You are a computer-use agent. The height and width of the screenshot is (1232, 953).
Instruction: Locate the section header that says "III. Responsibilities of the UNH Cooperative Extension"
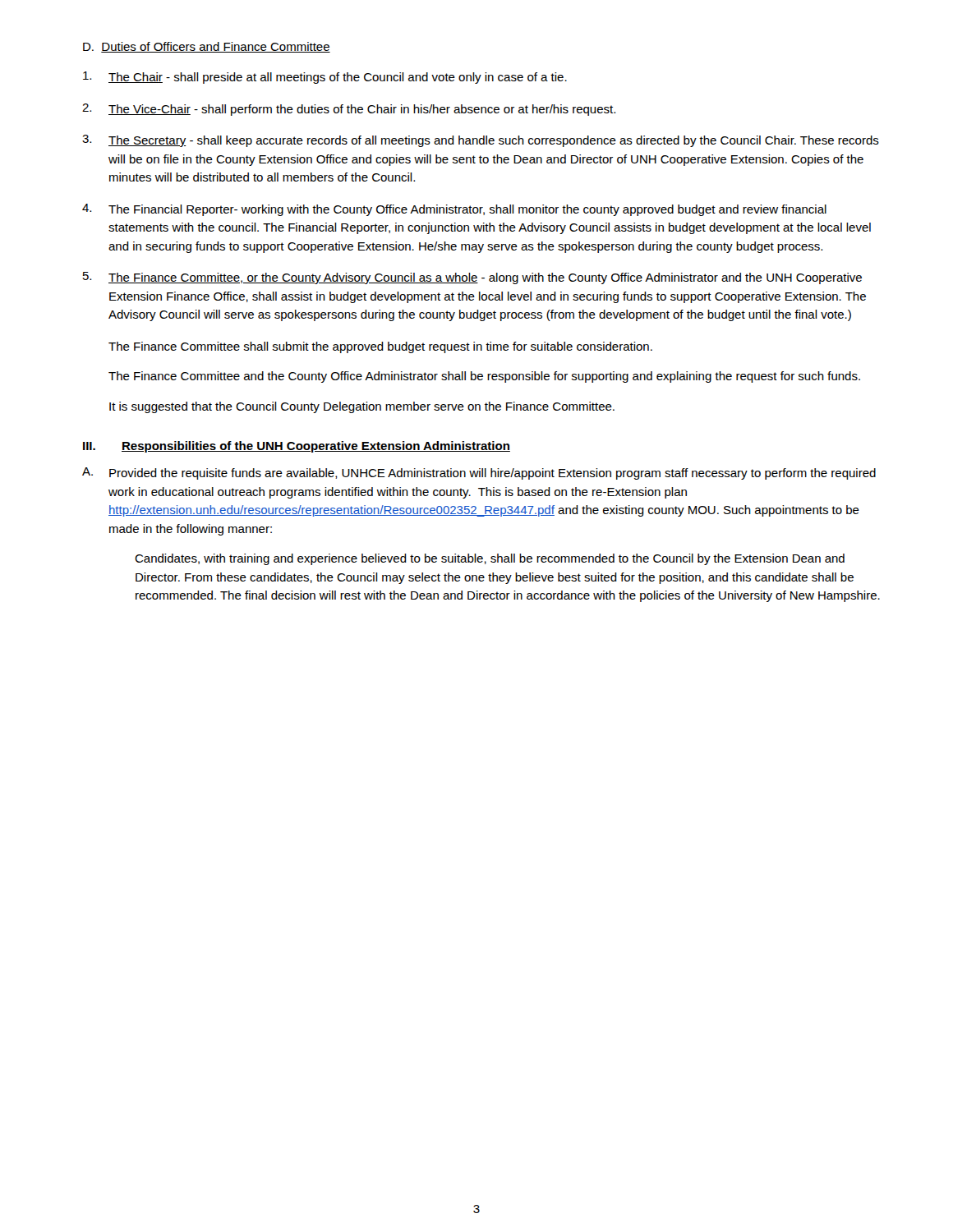pyautogui.click(x=296, y=446)
